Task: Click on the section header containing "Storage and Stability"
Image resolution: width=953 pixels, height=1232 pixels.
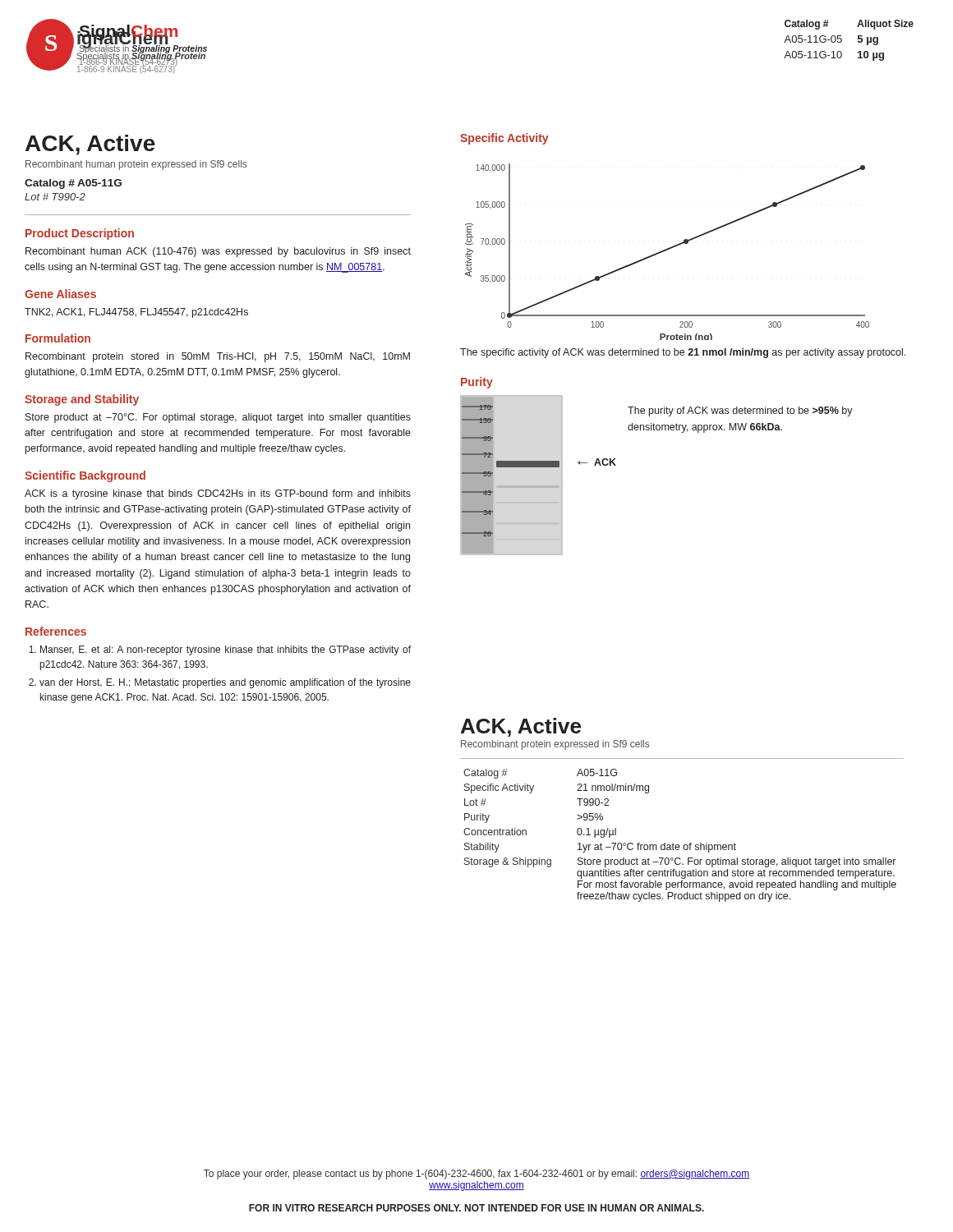Action: 82,399
